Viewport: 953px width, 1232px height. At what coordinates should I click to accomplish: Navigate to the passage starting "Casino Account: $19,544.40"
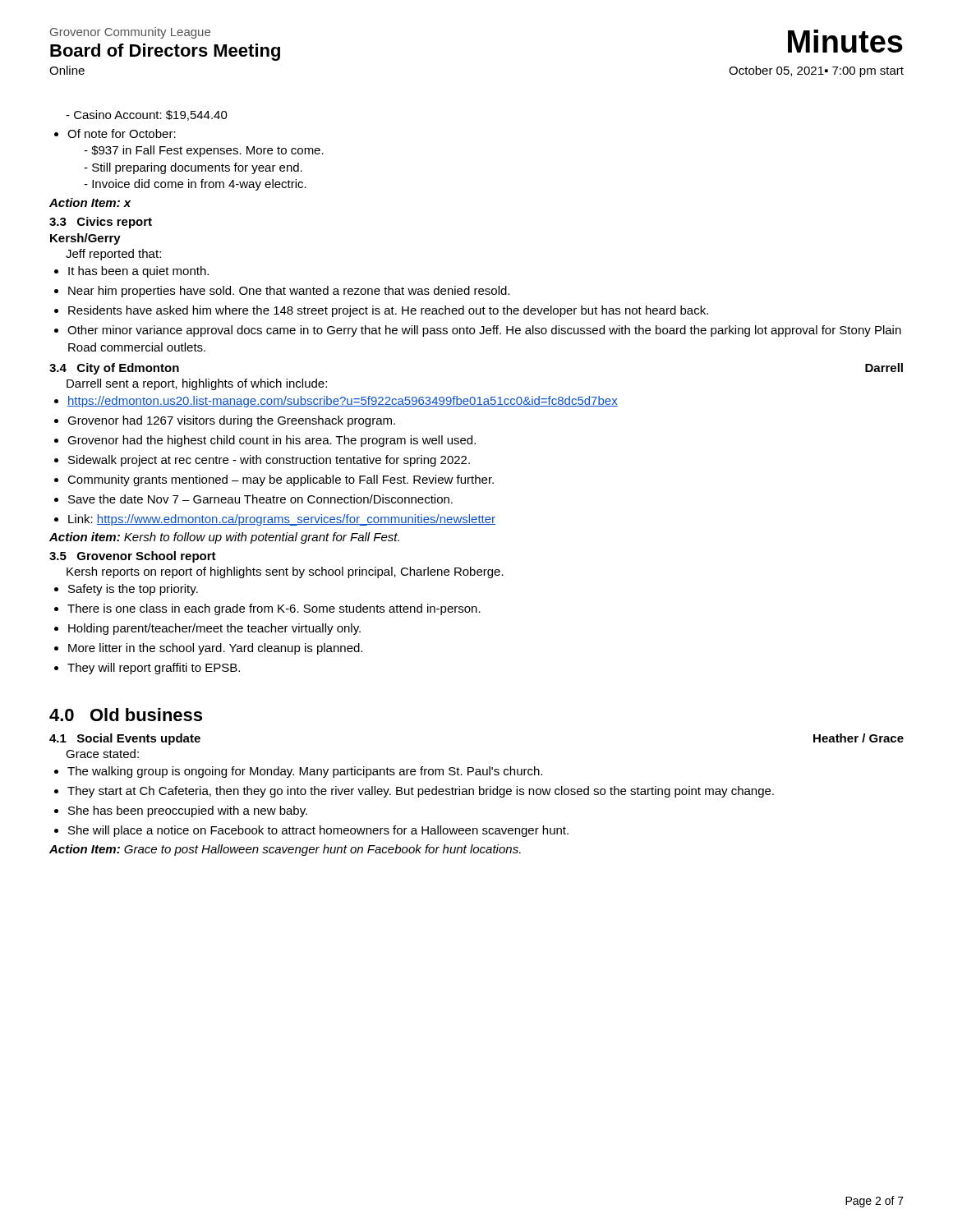click(x=147, y=115)
